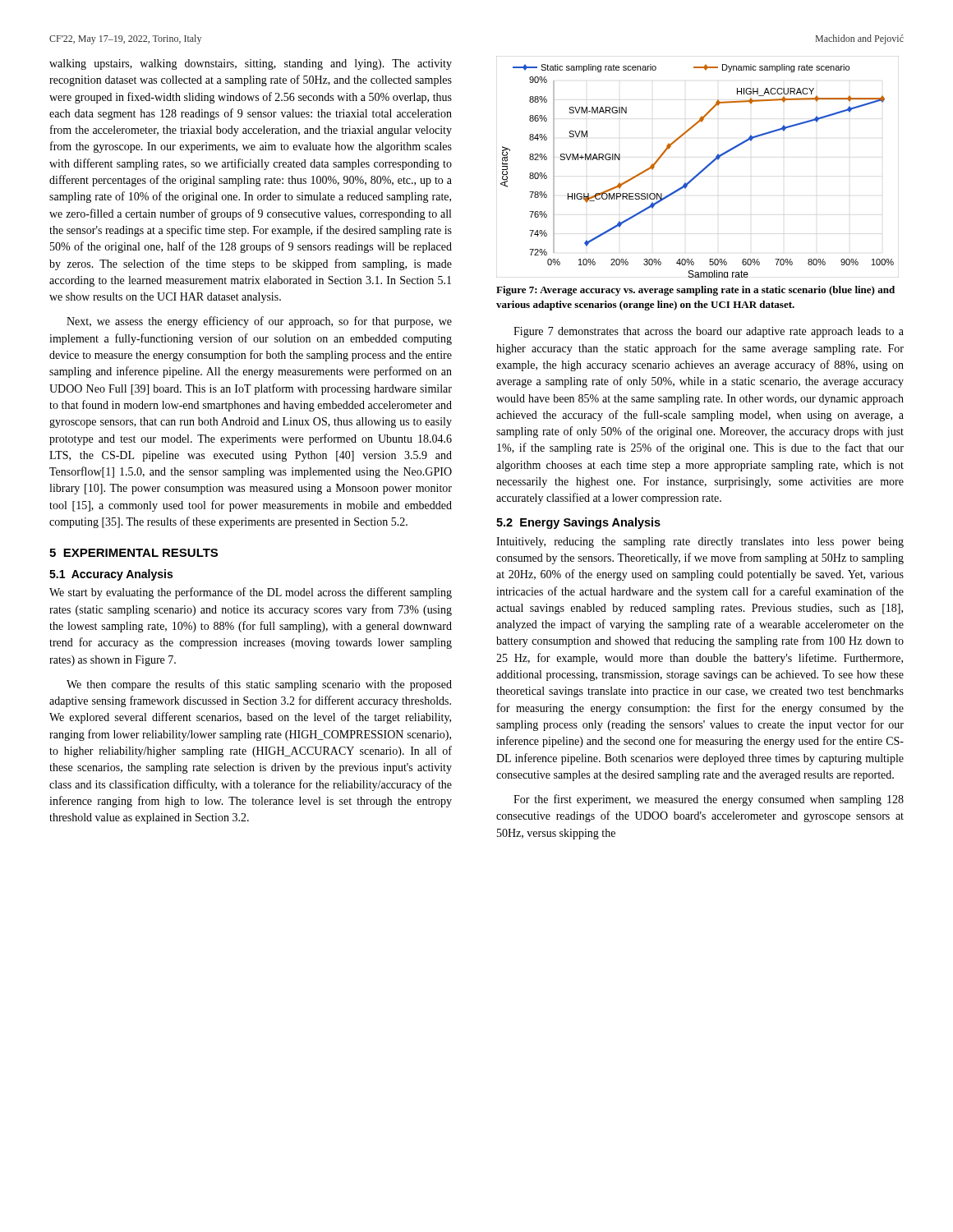Select the caption

click(x=695, y=297)
